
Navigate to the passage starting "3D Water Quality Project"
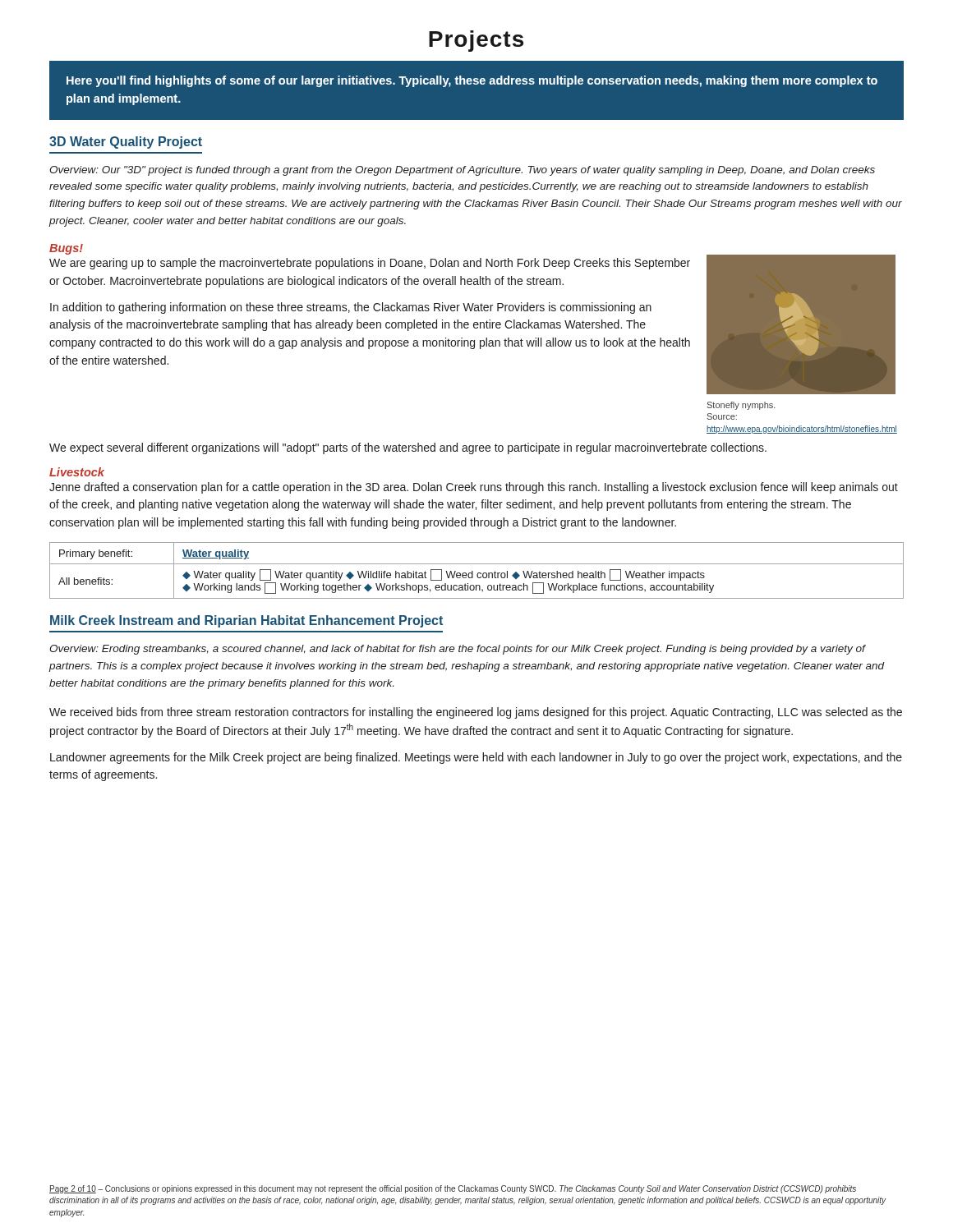[126, 144]
